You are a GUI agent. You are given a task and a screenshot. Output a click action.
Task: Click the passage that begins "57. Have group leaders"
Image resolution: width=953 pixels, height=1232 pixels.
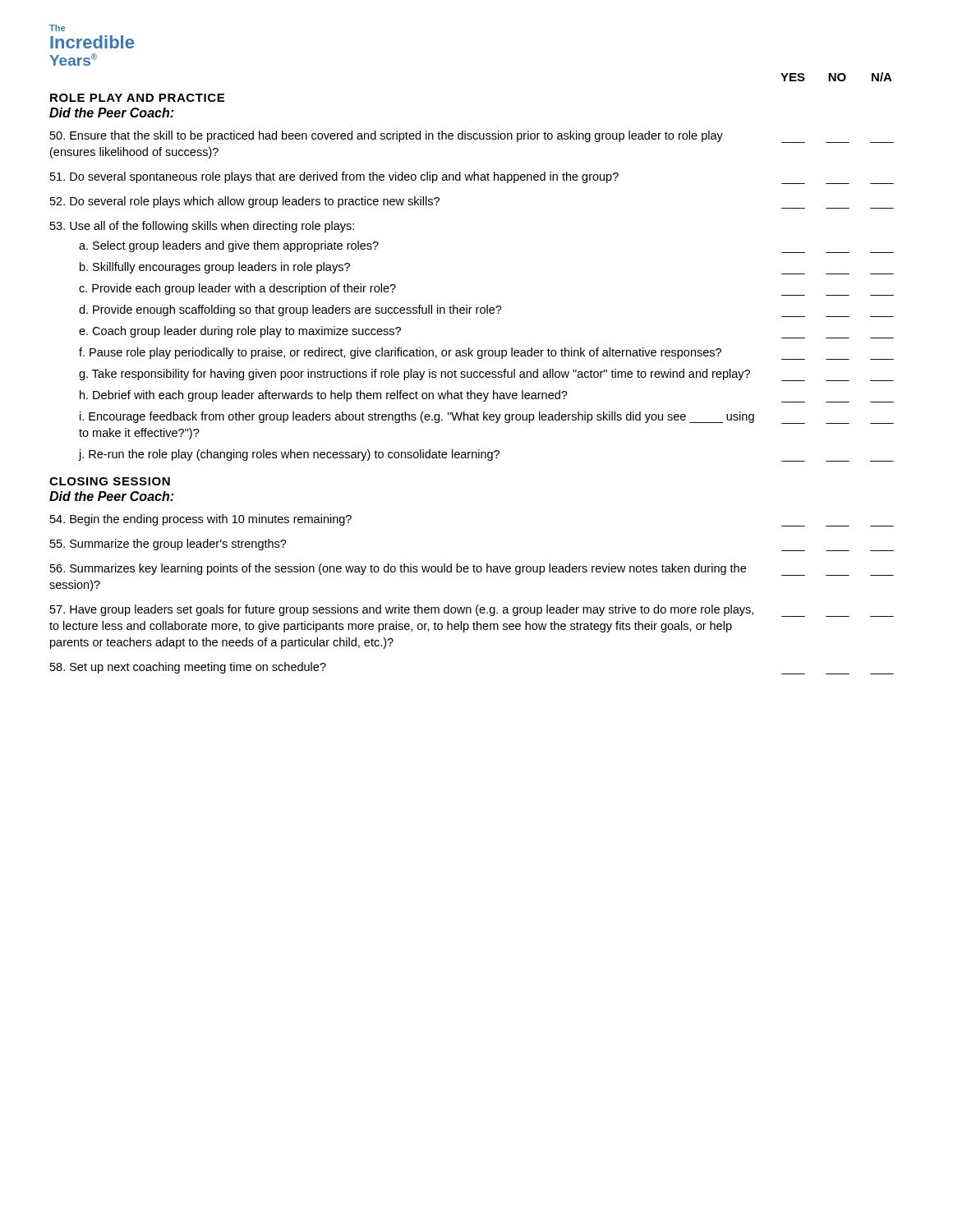[x=476, y=626]
